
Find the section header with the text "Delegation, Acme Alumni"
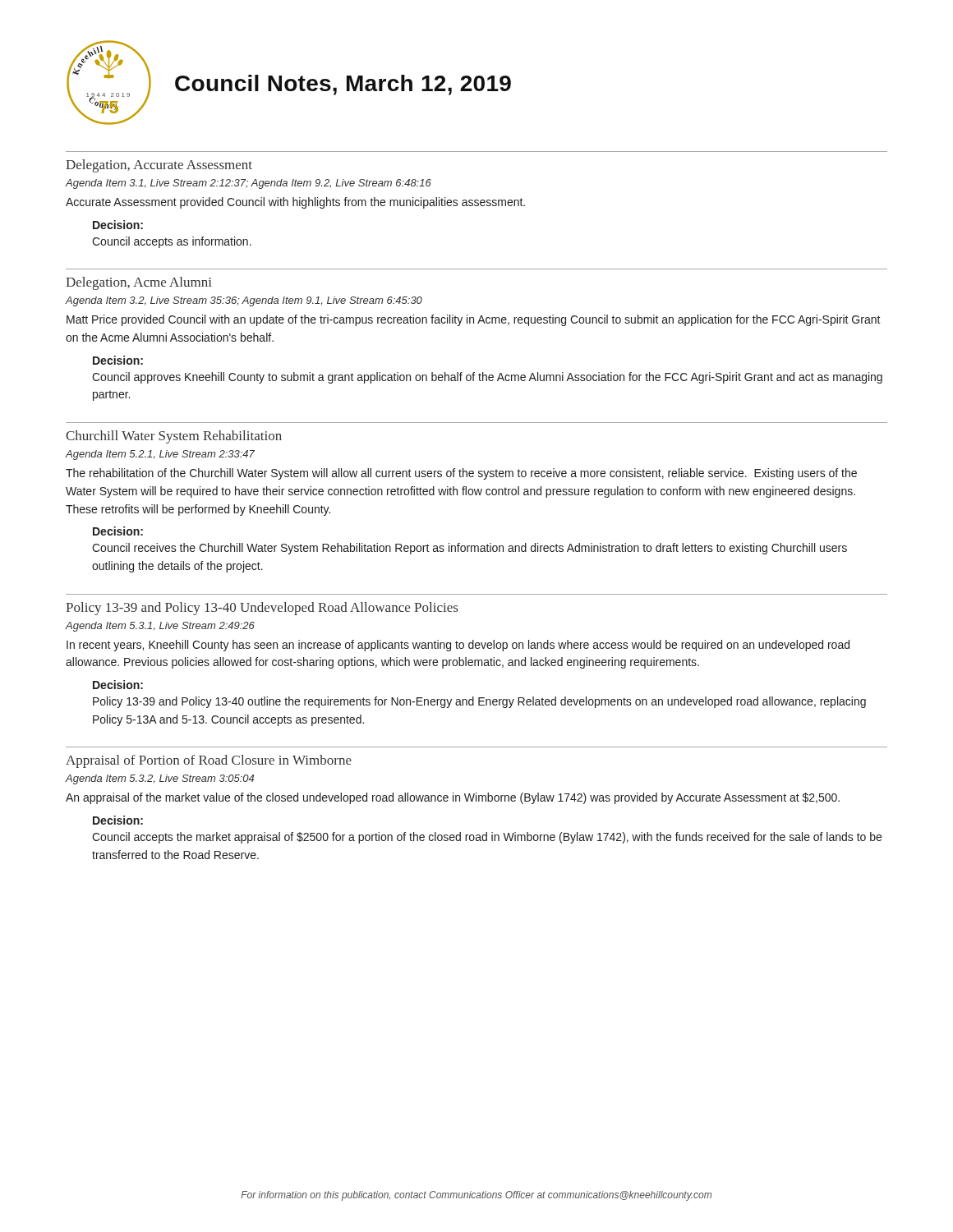(x=139, y=283)
